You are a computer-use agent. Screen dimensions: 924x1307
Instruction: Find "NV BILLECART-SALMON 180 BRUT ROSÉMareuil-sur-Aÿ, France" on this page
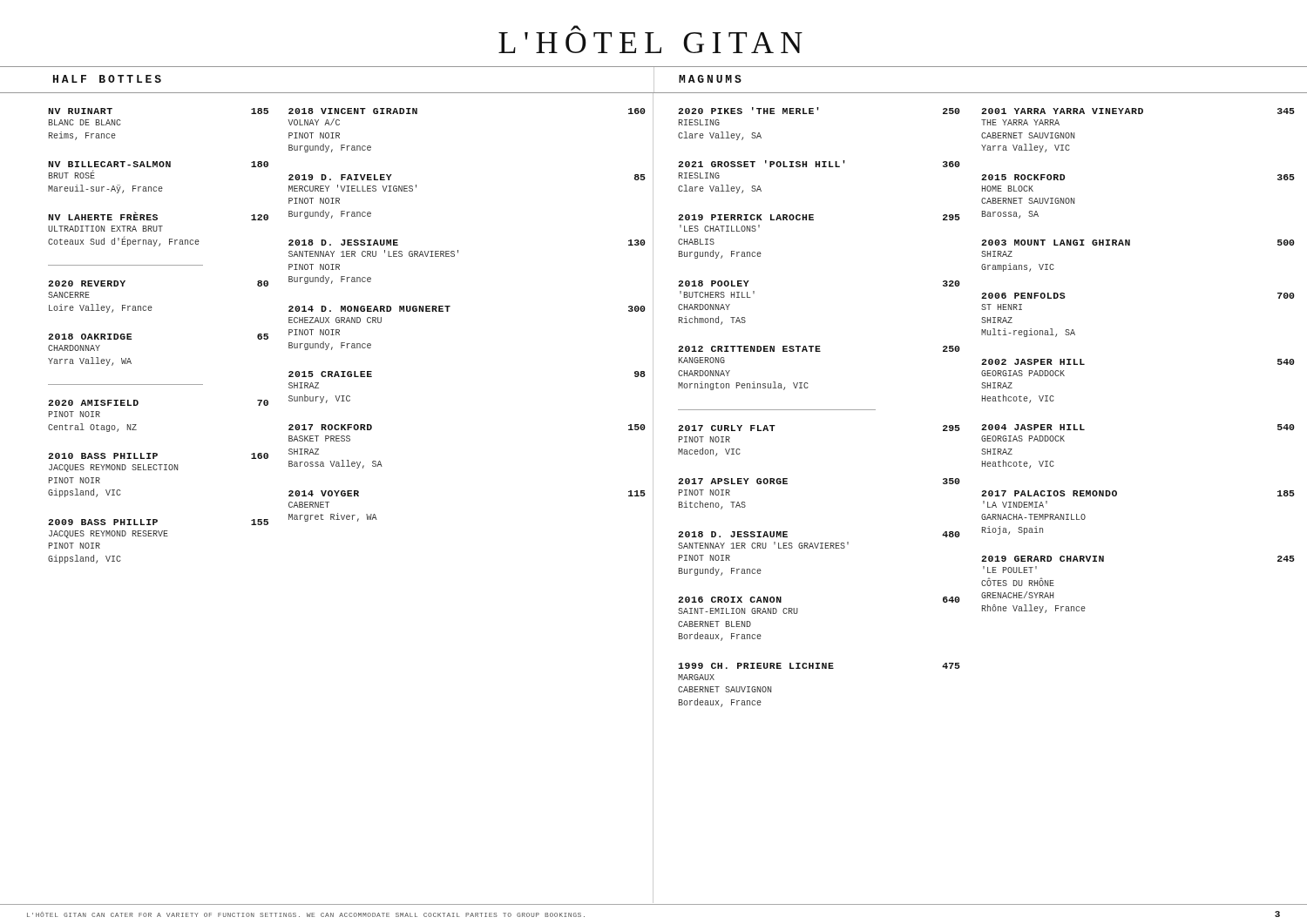coord(158,177)
